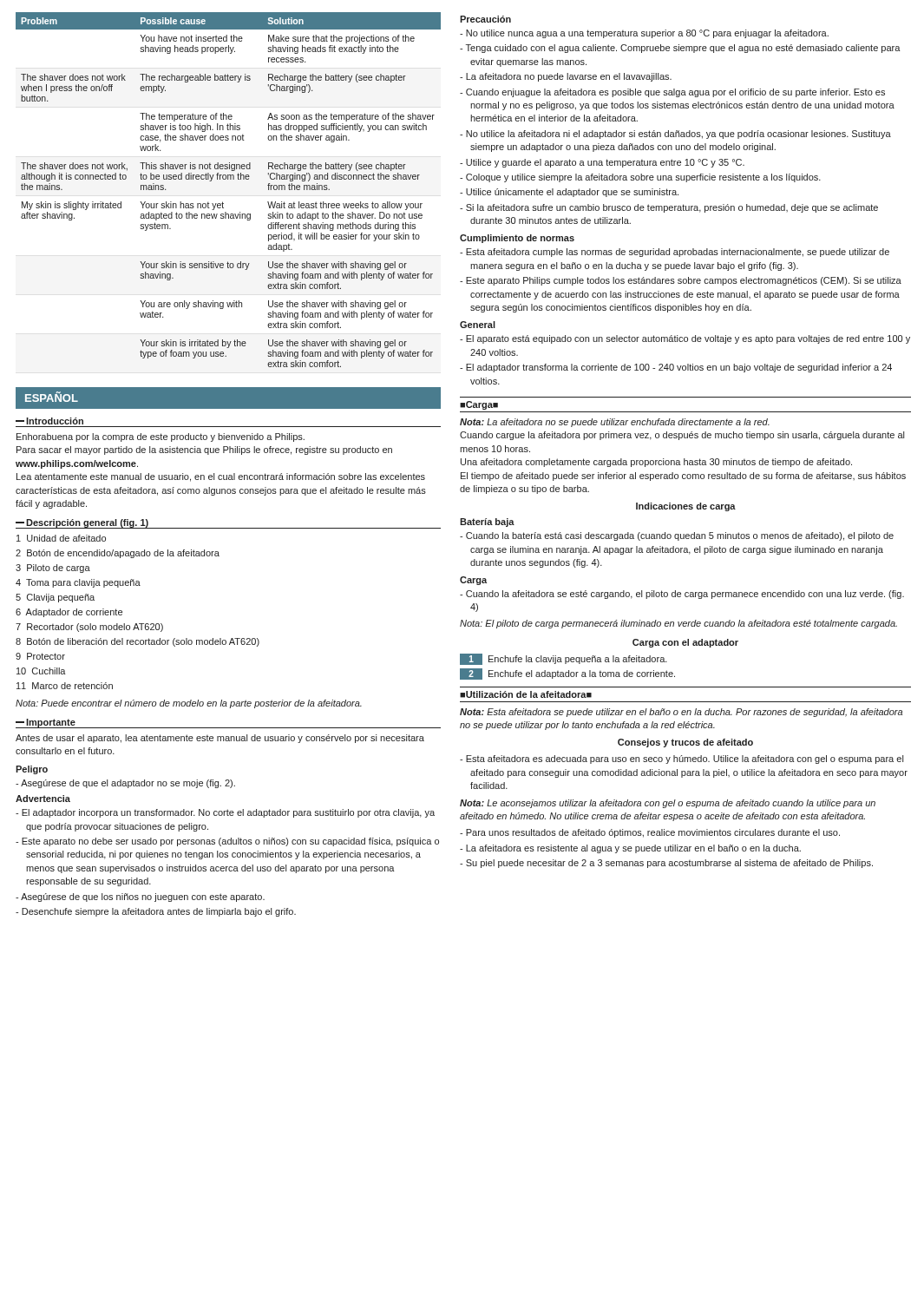Image resolution: width=924 pixels, height=1302 pixels.
Task: Select the text starting "Nota: El piloto"
Action: pyautogui.click(x=685, y=624)
